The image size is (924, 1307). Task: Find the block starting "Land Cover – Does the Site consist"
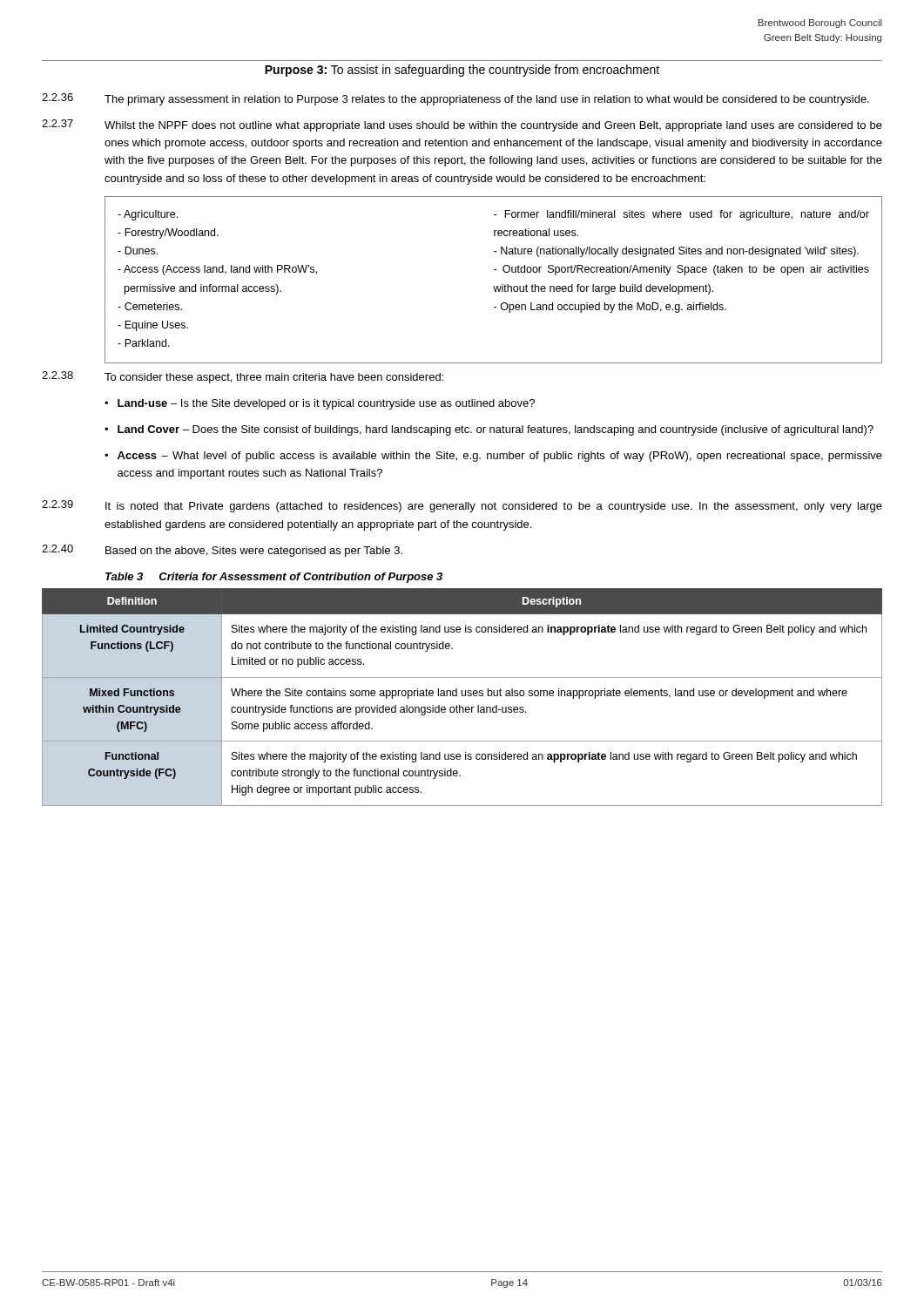pos(495,430)
